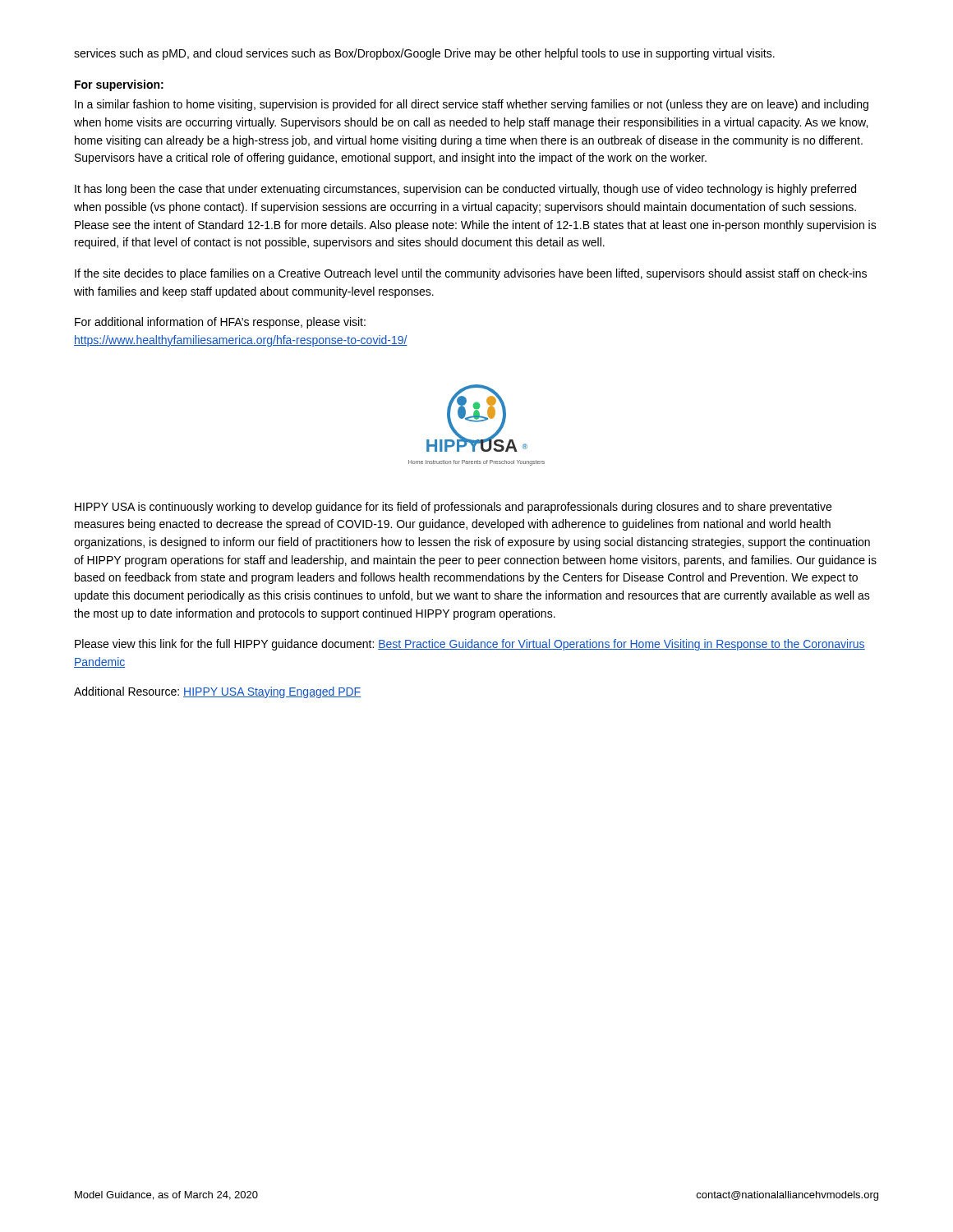Point to the block beginning "HIPPY USA is continuously working to"
The image size is (953, 1232).
pos(475,560)
